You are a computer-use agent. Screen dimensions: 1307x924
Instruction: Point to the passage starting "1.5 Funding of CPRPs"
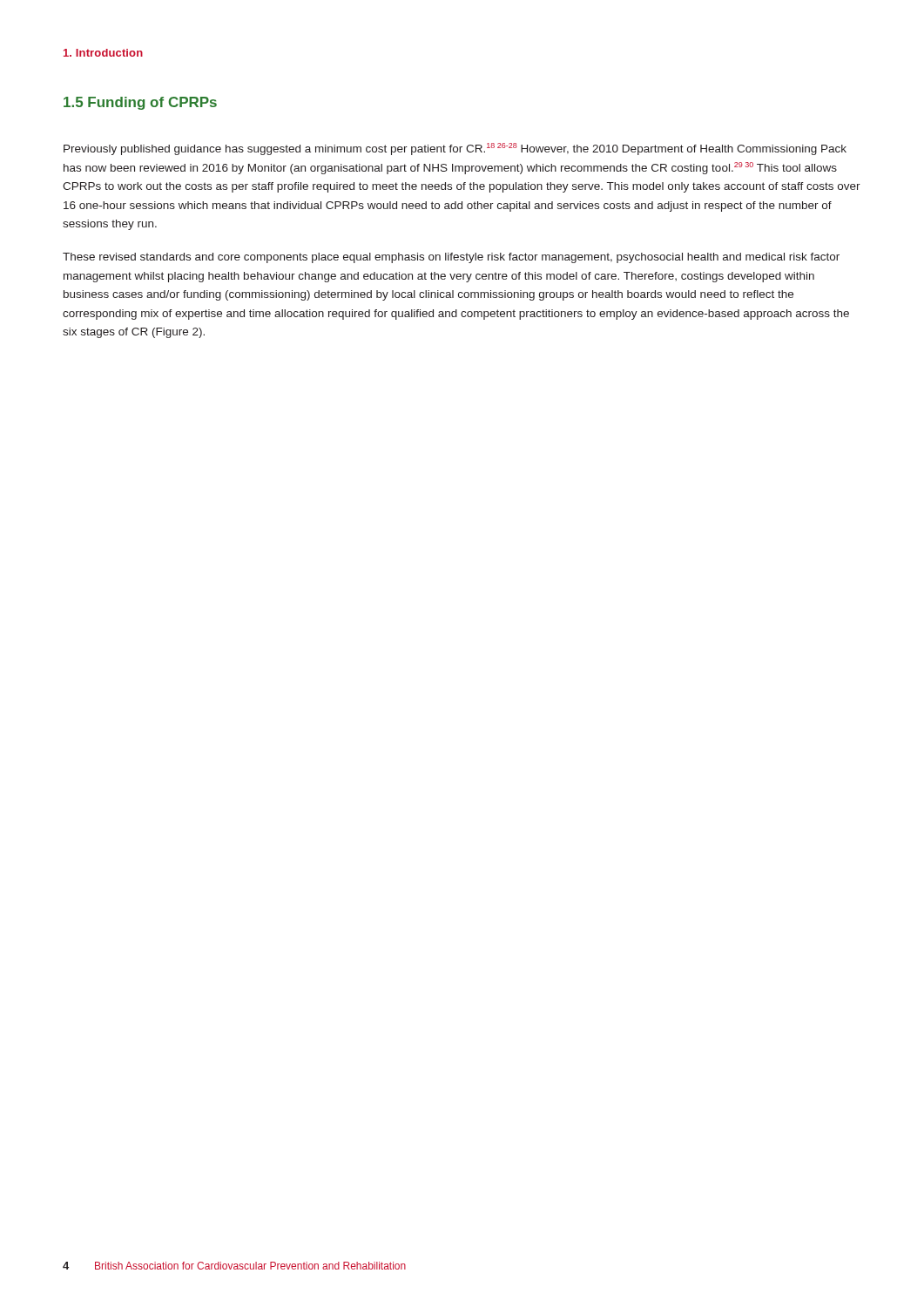tap(140, 102)
